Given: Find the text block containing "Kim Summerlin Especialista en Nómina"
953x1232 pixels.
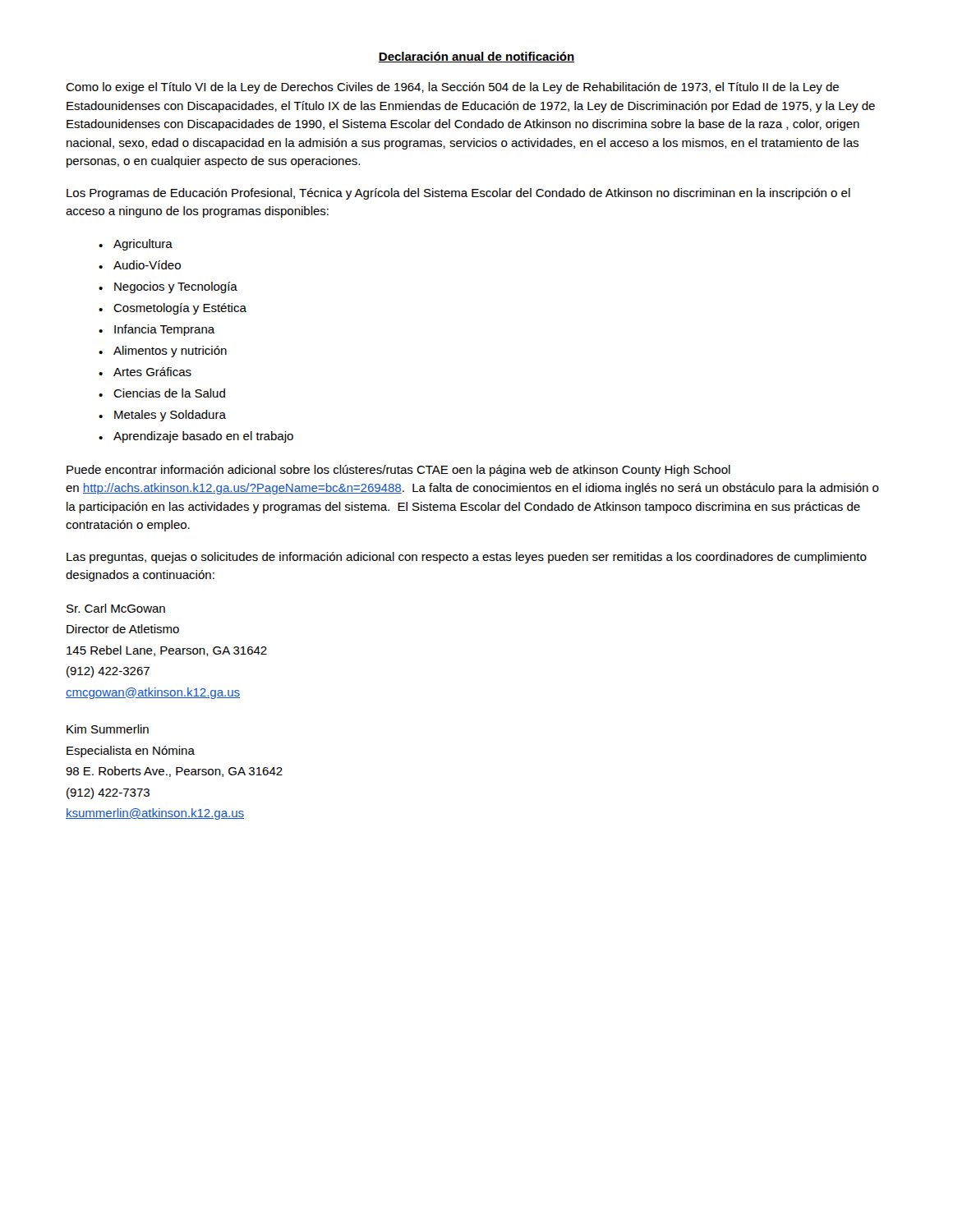Looking at the screenshot, I should tap(174, 771).
